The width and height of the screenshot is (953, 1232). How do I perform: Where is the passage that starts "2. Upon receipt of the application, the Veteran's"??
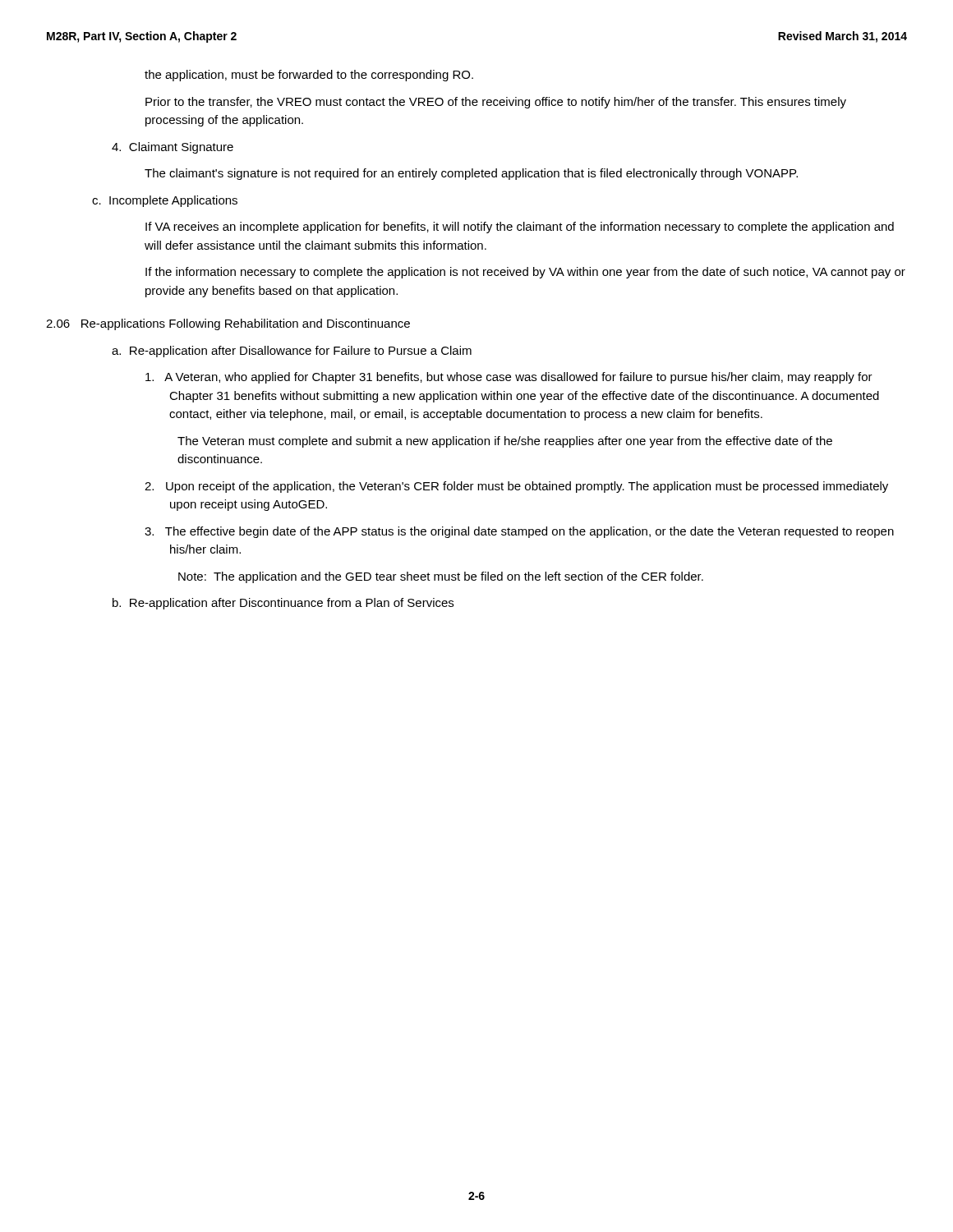(x=526, y=495)
